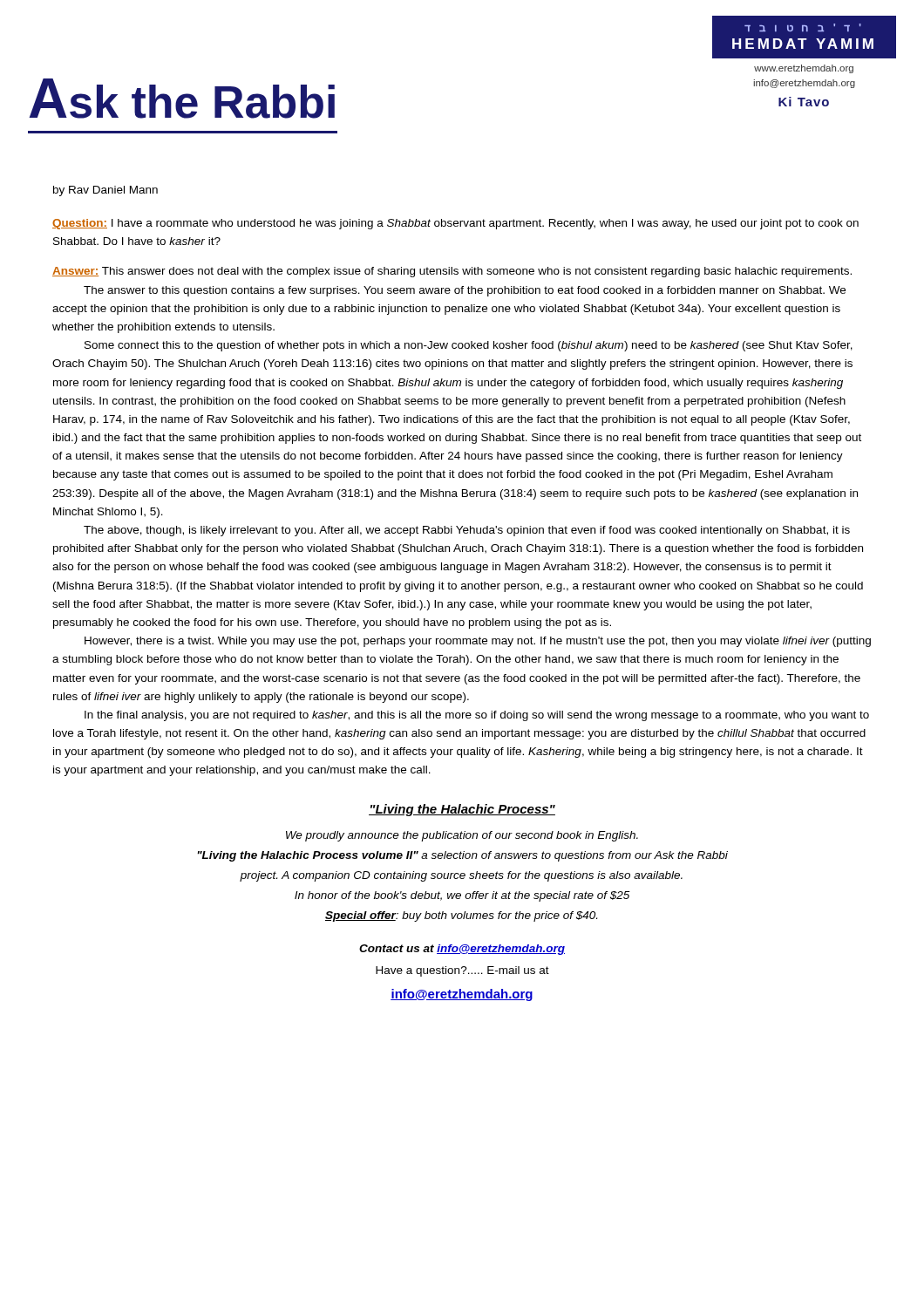Point to the region starting "Answer: This answer does not"
Viewport: 924px width, 1308px height.
pos(453,271)
